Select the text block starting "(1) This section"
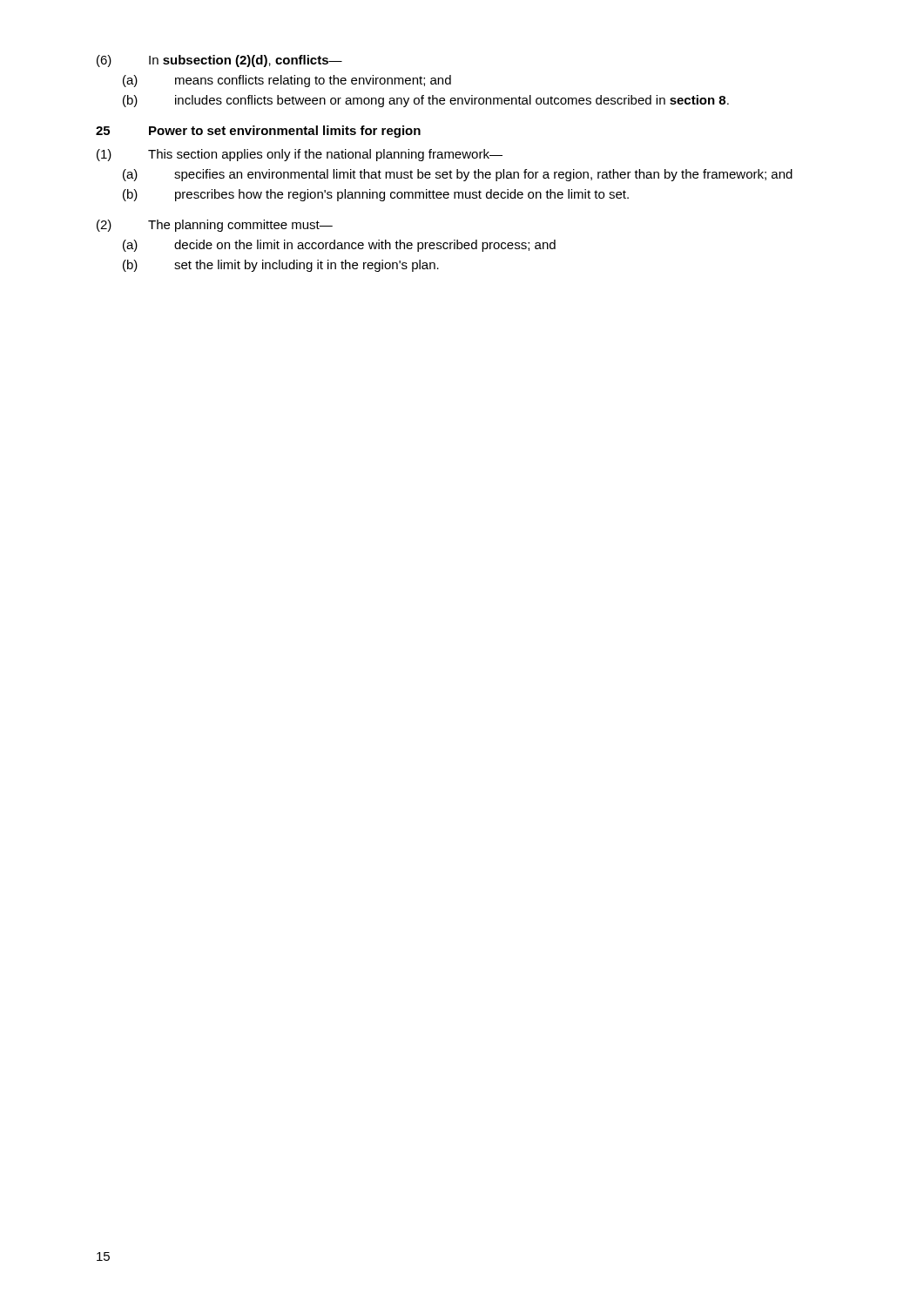The width and height of the screenshot is (924, 1307). (466, 154)
